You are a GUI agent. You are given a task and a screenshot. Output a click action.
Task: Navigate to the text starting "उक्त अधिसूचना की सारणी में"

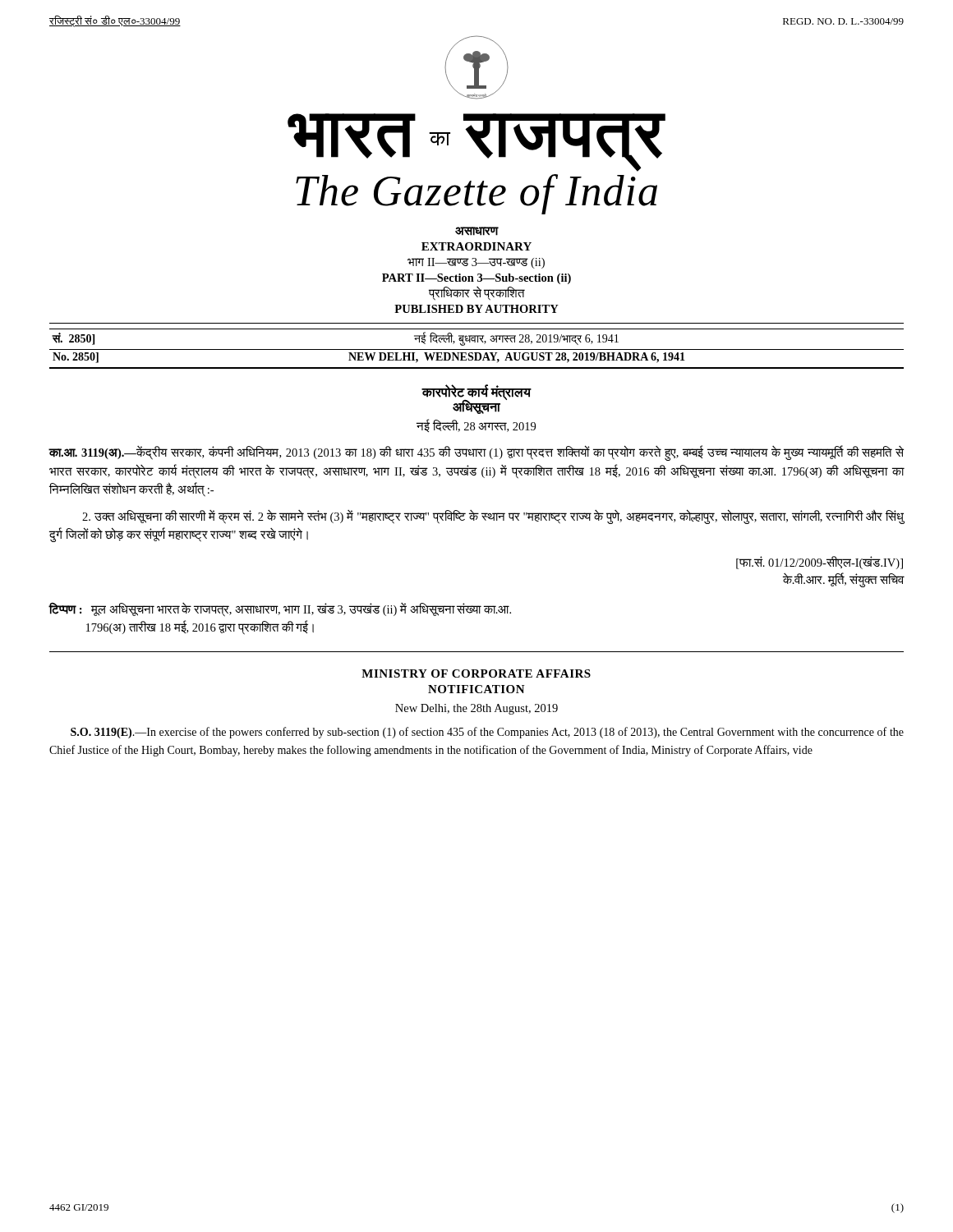pos(476,526)
